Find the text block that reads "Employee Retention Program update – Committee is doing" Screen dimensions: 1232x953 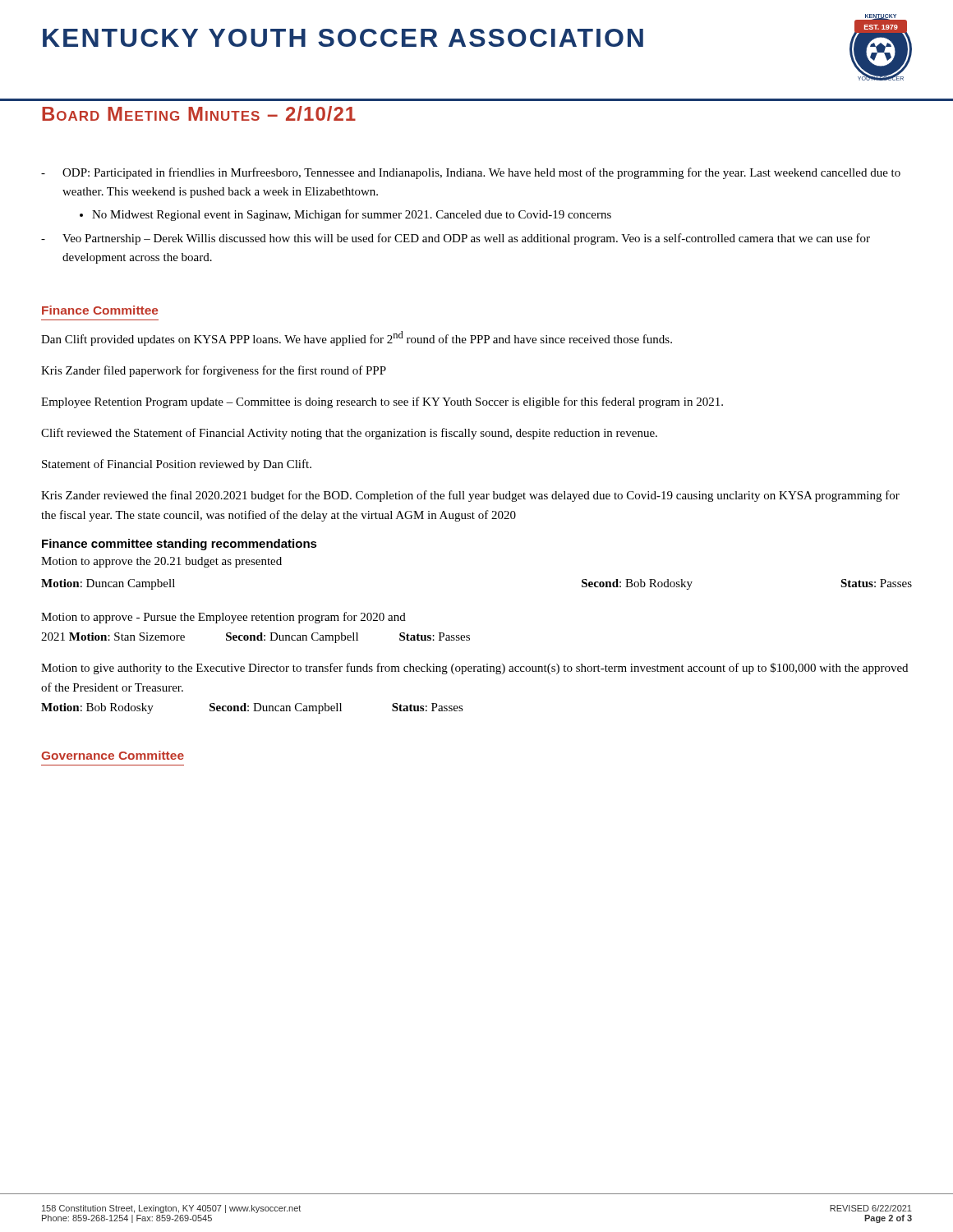[x=382, y=402]
